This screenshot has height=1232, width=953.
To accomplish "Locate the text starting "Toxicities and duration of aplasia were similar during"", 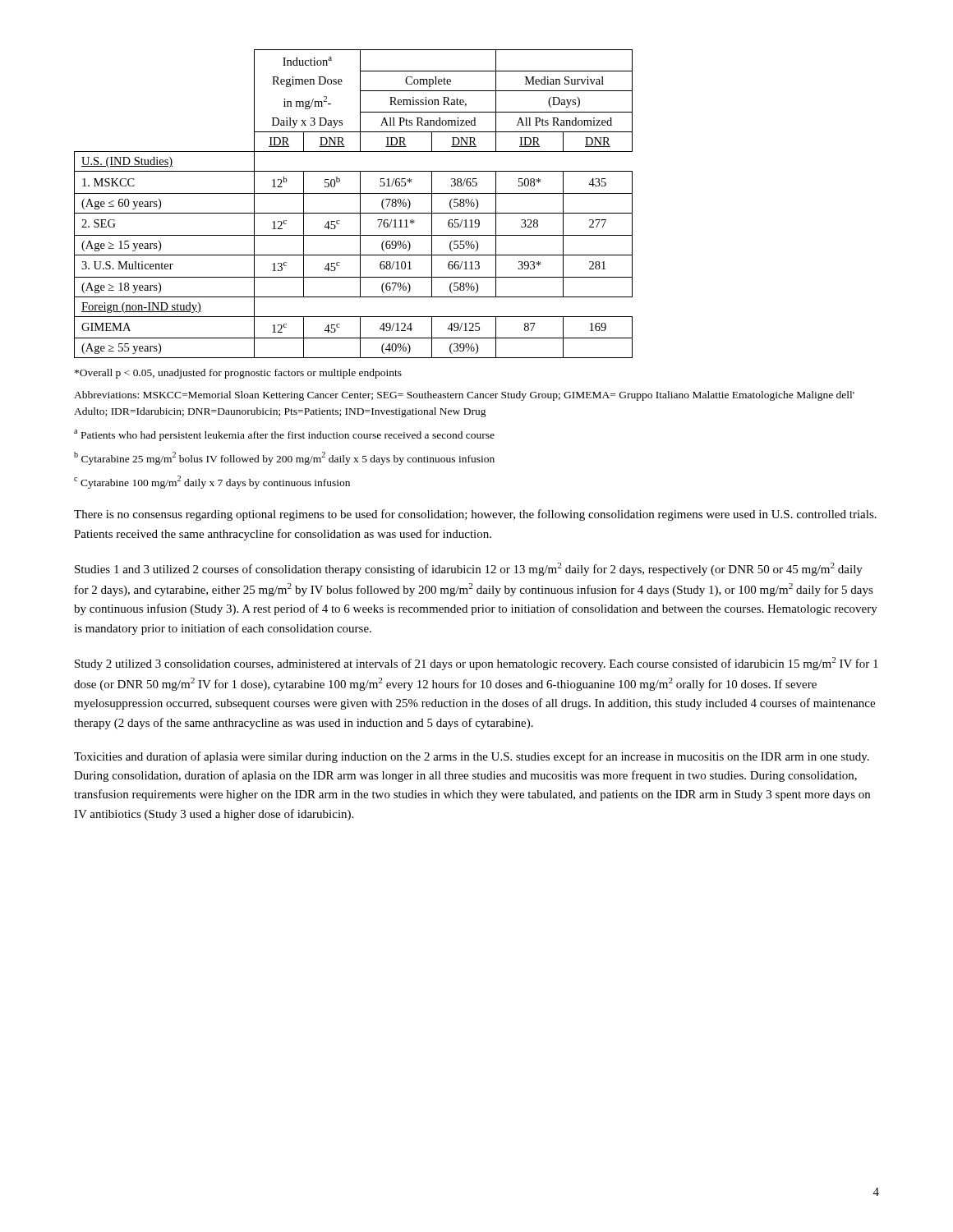I will (472, 785).
